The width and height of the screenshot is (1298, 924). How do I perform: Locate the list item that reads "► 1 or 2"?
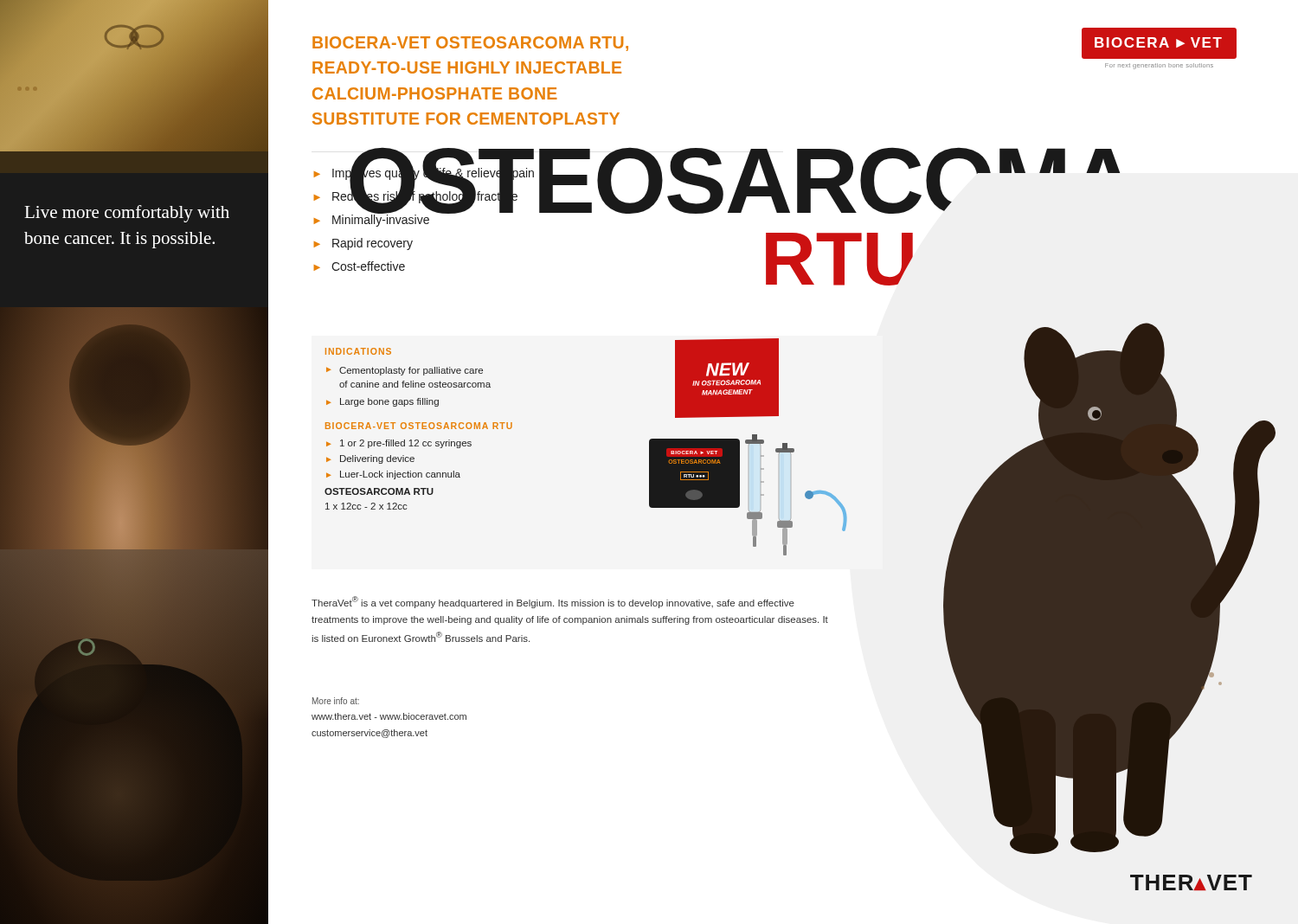click(x=398, y=443)
